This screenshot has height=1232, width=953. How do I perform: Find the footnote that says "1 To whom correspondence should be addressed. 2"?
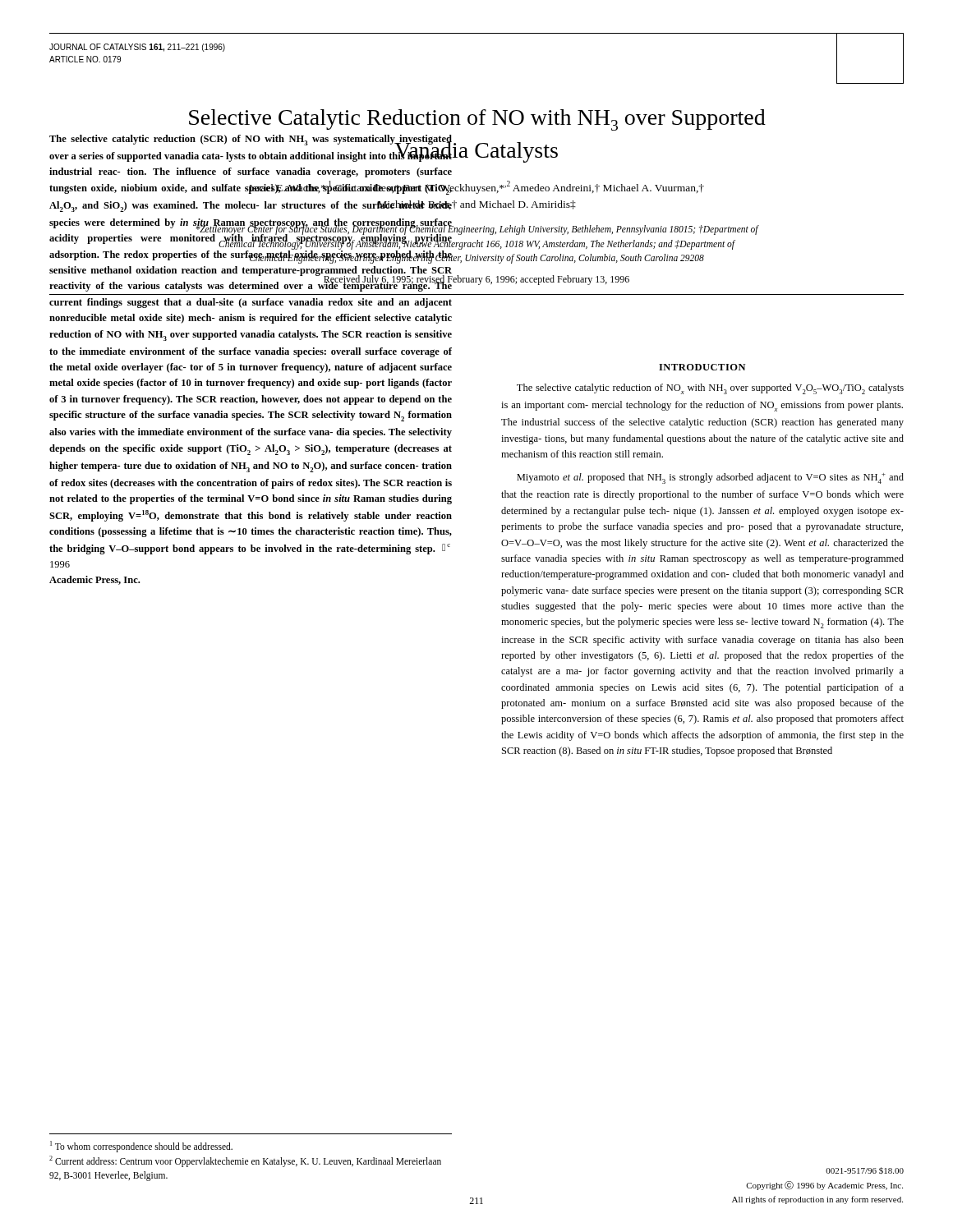(245, 1160)
